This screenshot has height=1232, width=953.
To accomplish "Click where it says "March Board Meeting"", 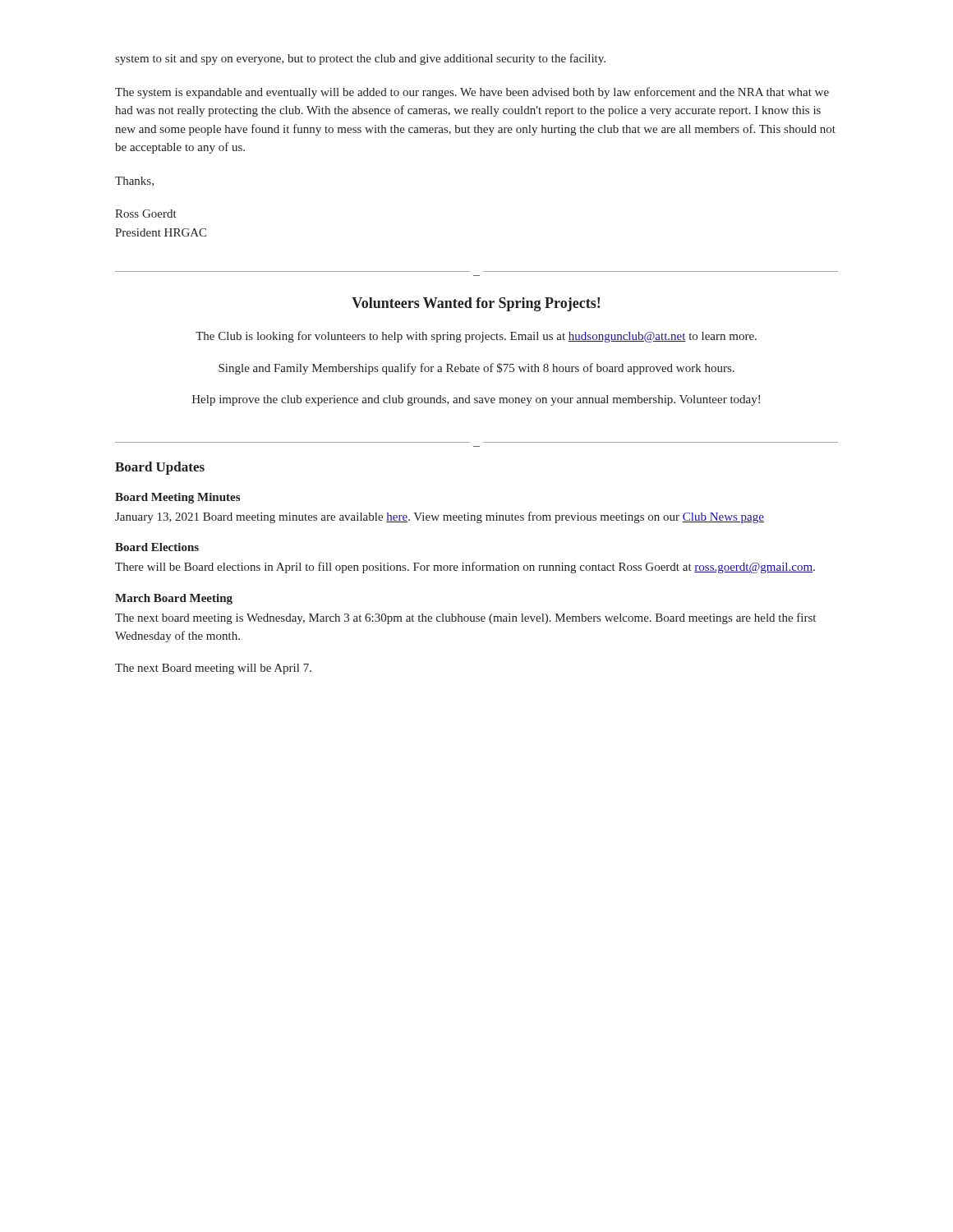I will (174, 598).
